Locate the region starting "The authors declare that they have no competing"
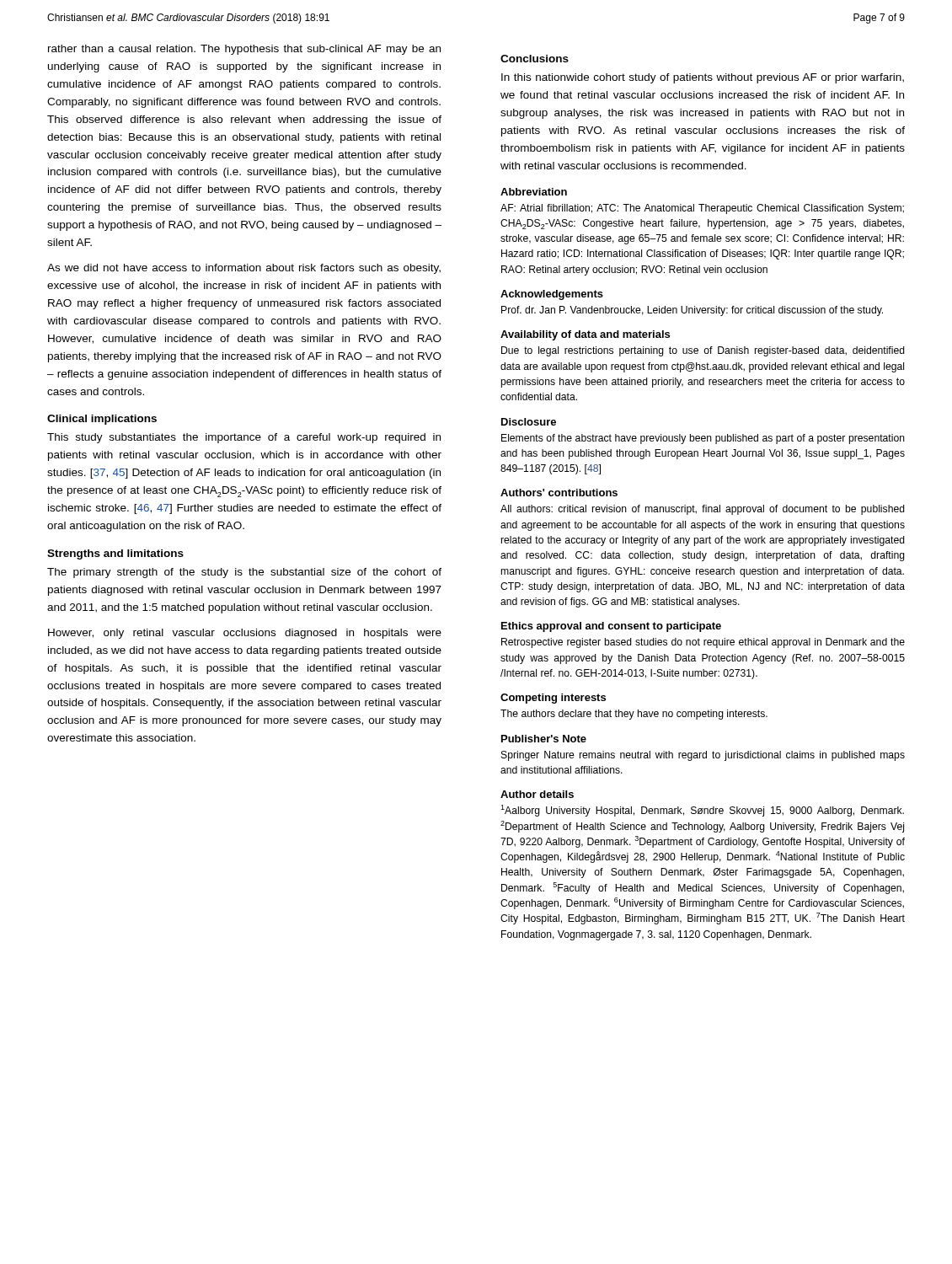This screenshot has height=1264, width=952. pyautogui.click(x=634, y=714)
